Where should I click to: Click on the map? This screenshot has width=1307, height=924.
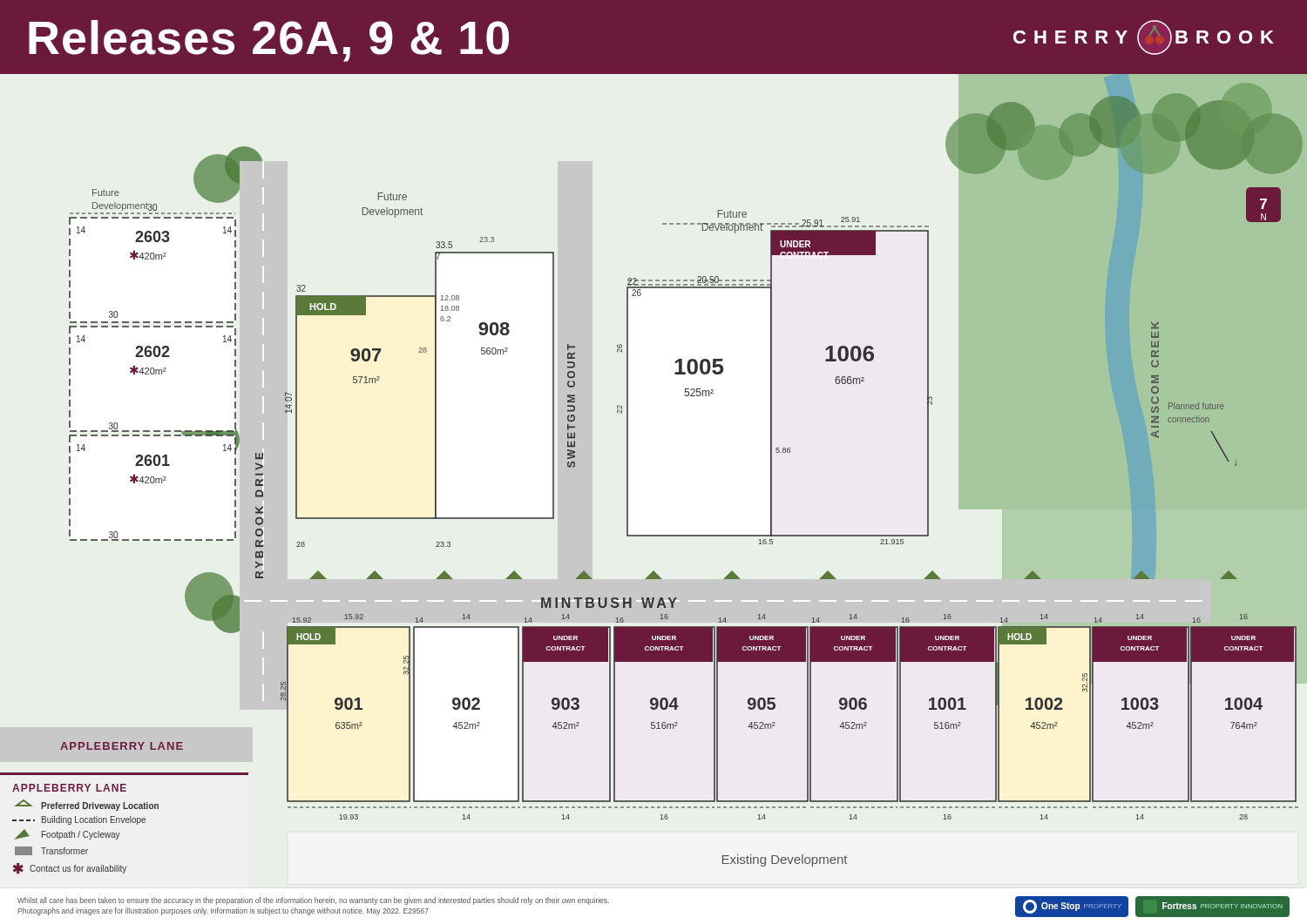pos(654,481)
